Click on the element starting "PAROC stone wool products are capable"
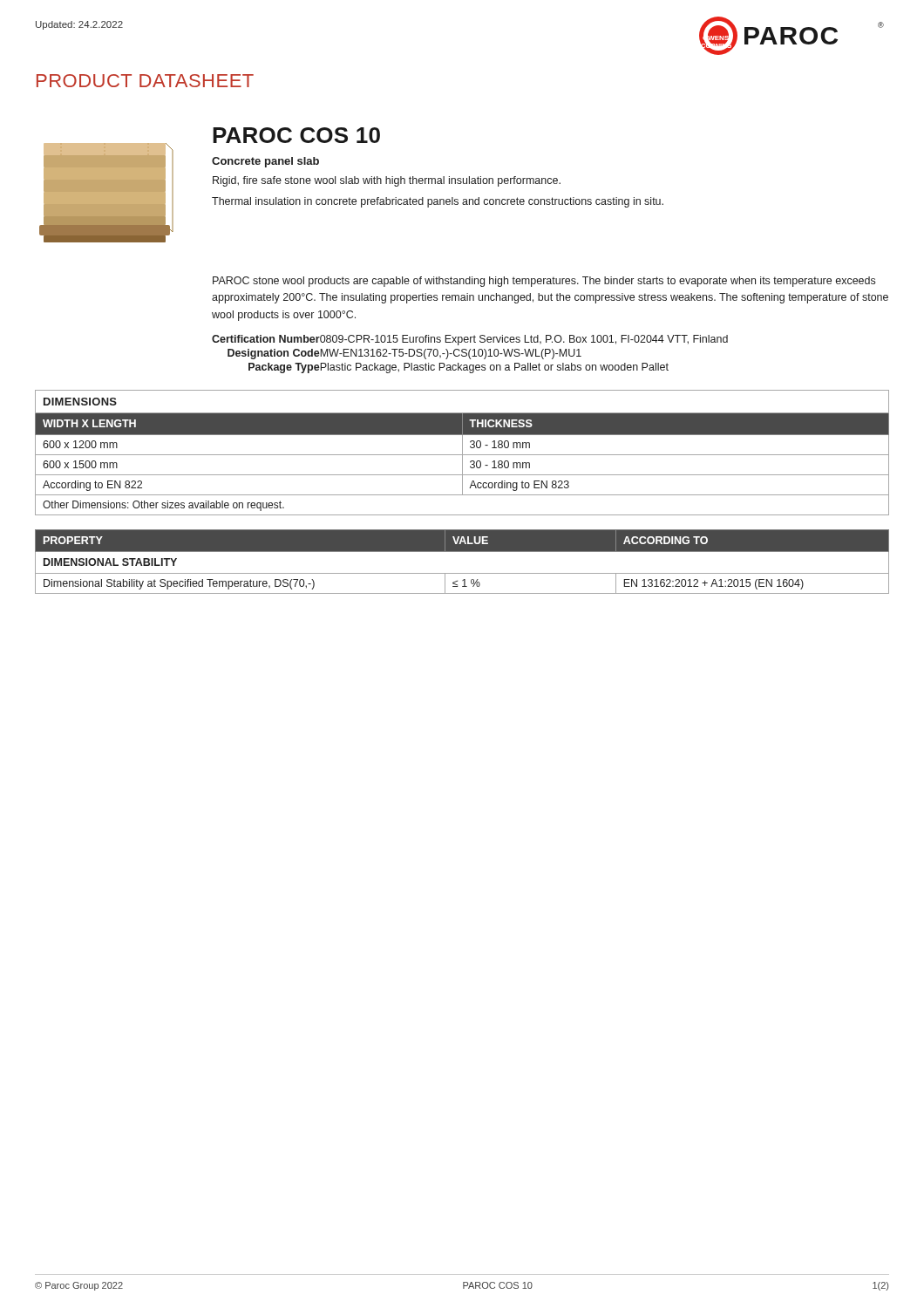 coord(550,298)
